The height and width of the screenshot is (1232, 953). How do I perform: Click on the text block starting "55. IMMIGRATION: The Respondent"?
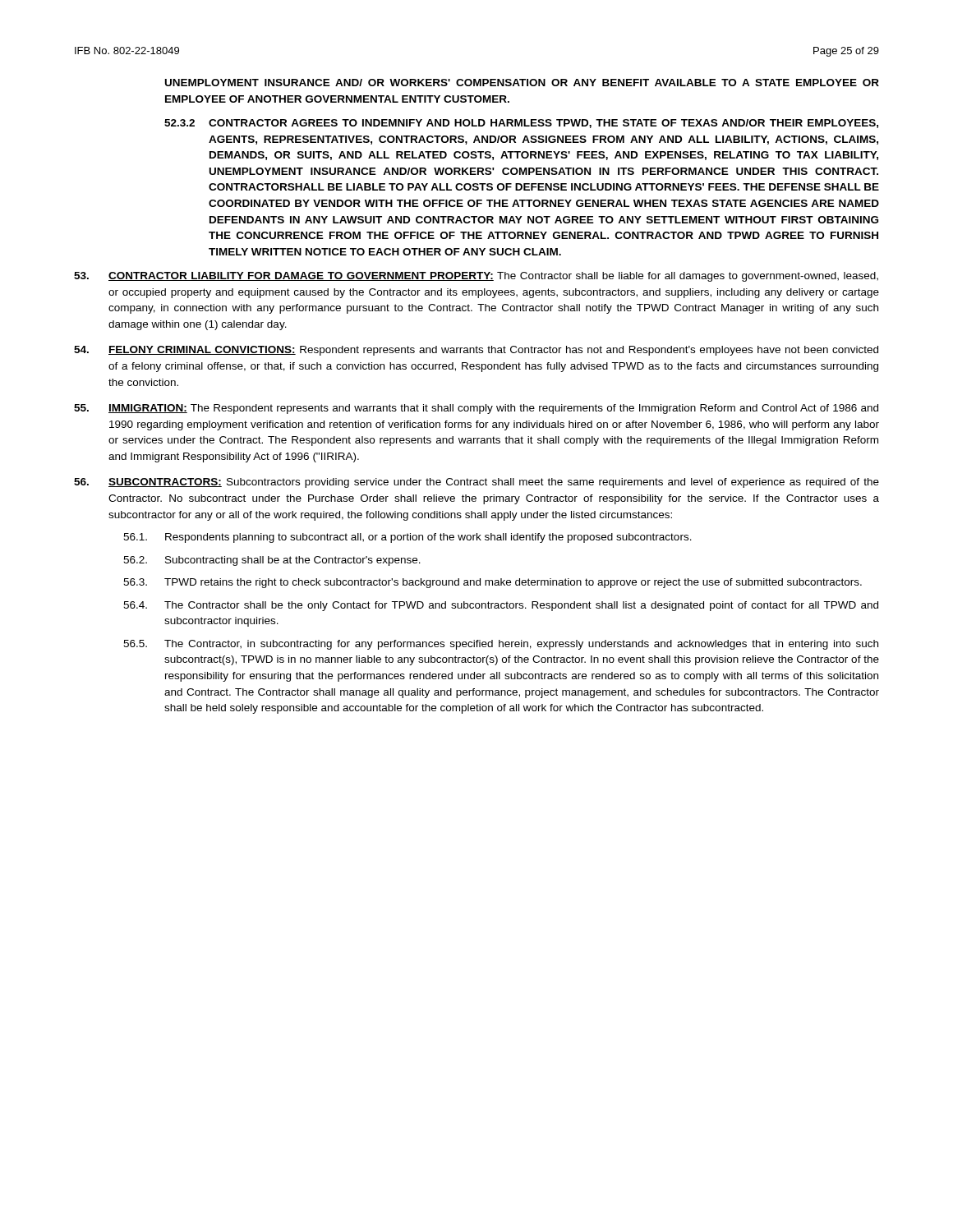pyautogui.click(x=476, y=432)
